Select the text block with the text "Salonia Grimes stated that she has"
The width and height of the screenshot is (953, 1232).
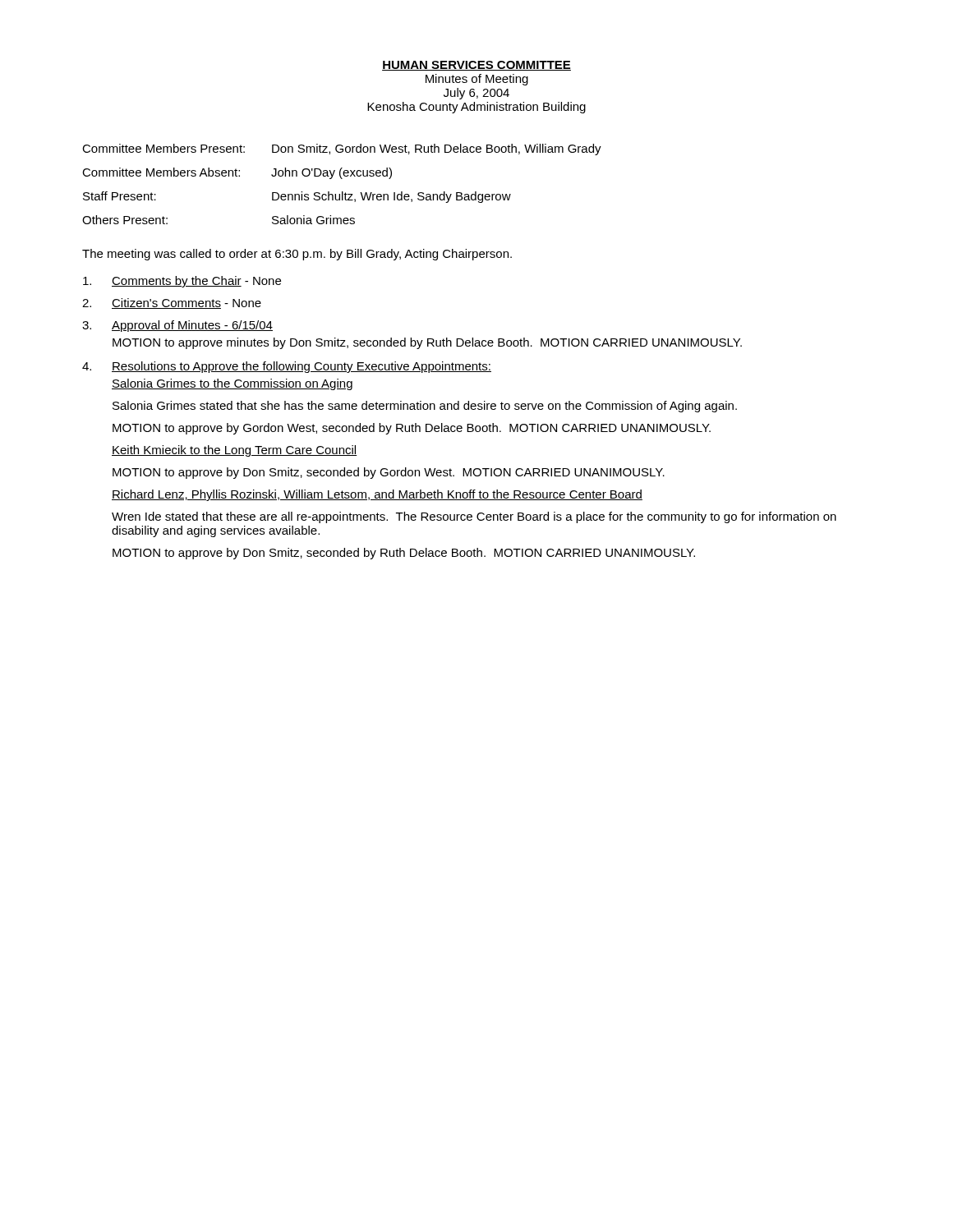click(x=425, y=405)
